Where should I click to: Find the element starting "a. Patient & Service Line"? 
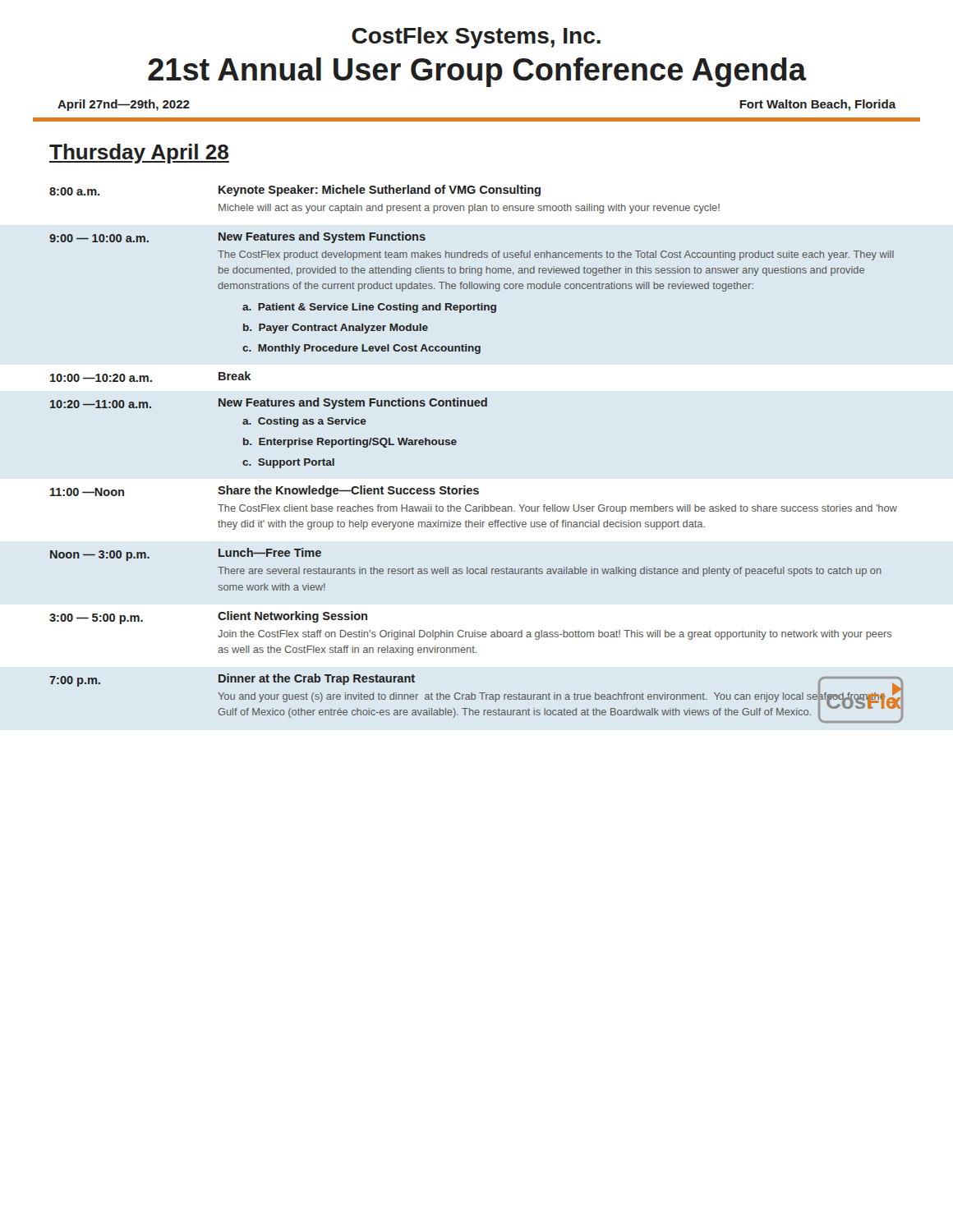[370, 307]
